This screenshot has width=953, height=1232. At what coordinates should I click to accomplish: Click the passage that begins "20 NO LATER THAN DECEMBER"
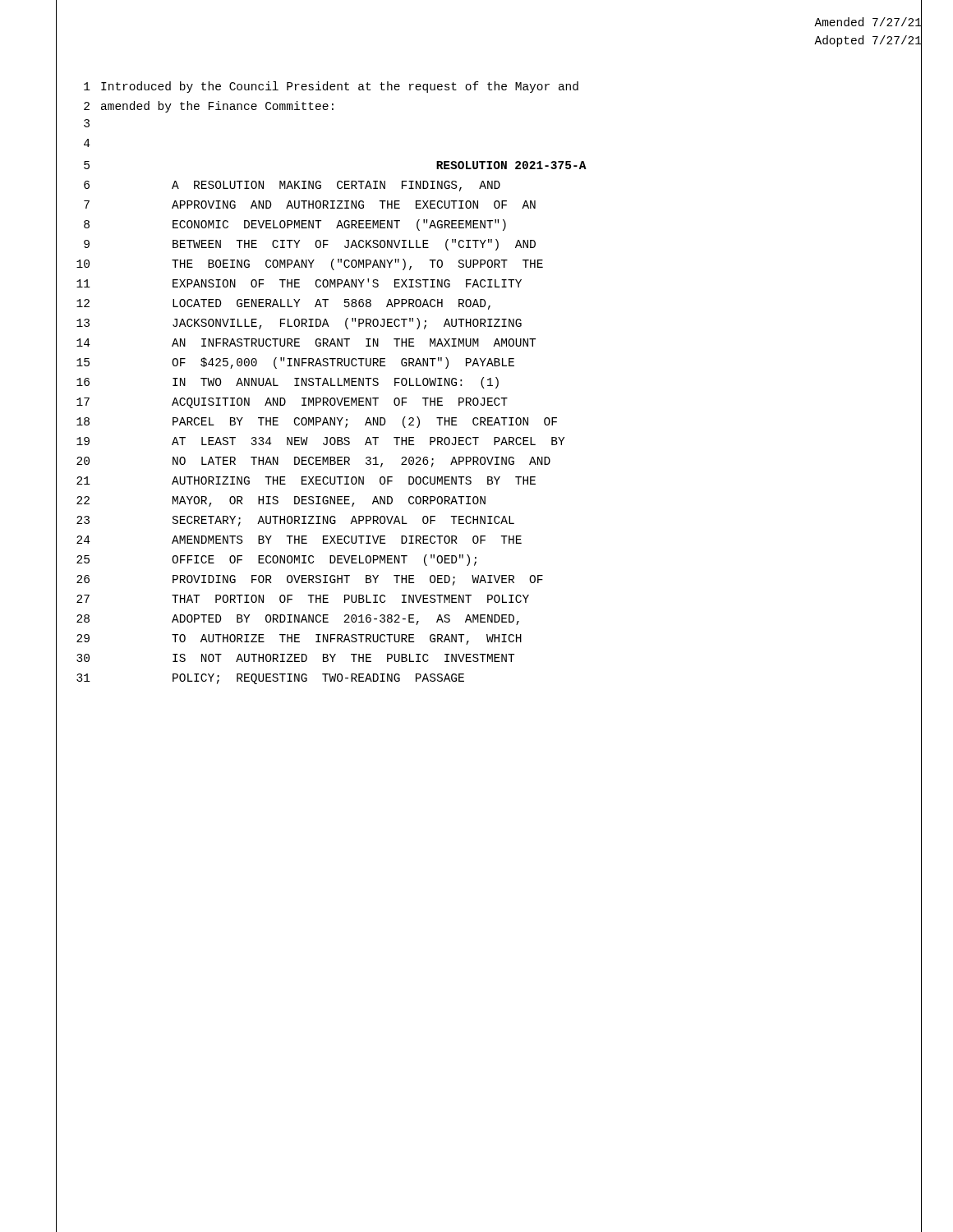(x=489, y=462)
